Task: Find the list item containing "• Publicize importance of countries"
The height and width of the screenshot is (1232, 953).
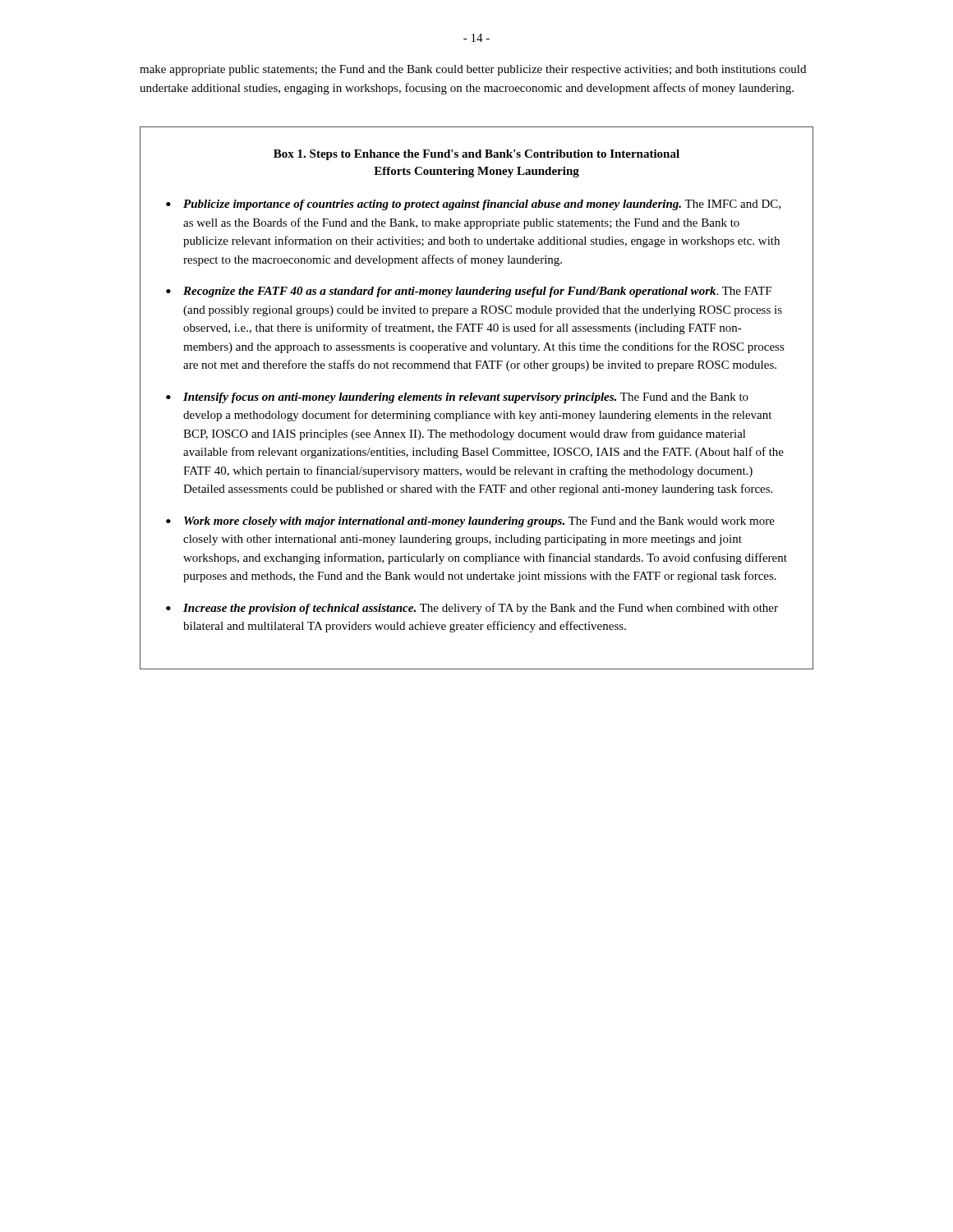Action: (476, 232)
